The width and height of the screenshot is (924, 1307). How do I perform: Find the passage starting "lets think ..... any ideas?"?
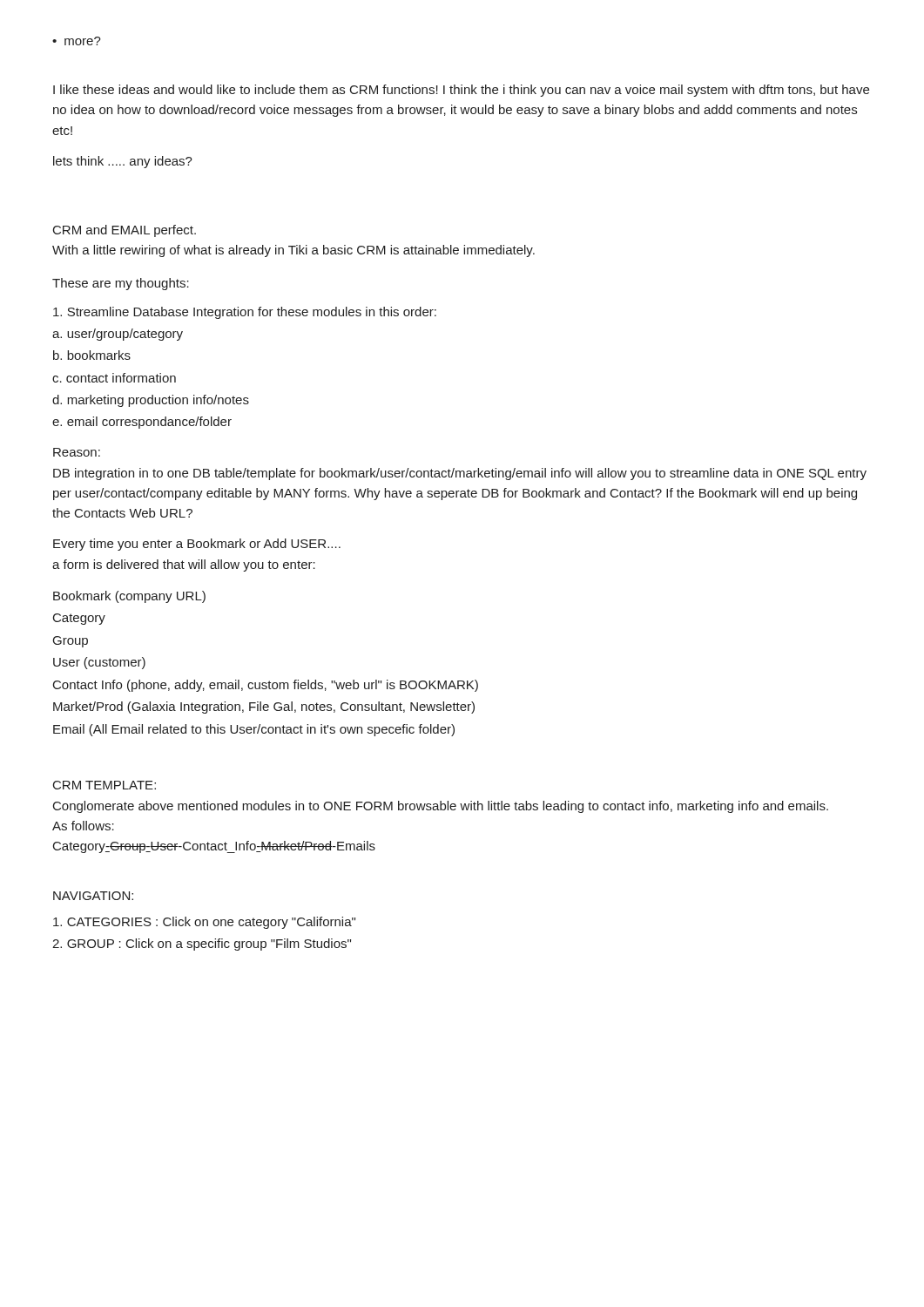[122, 161]
